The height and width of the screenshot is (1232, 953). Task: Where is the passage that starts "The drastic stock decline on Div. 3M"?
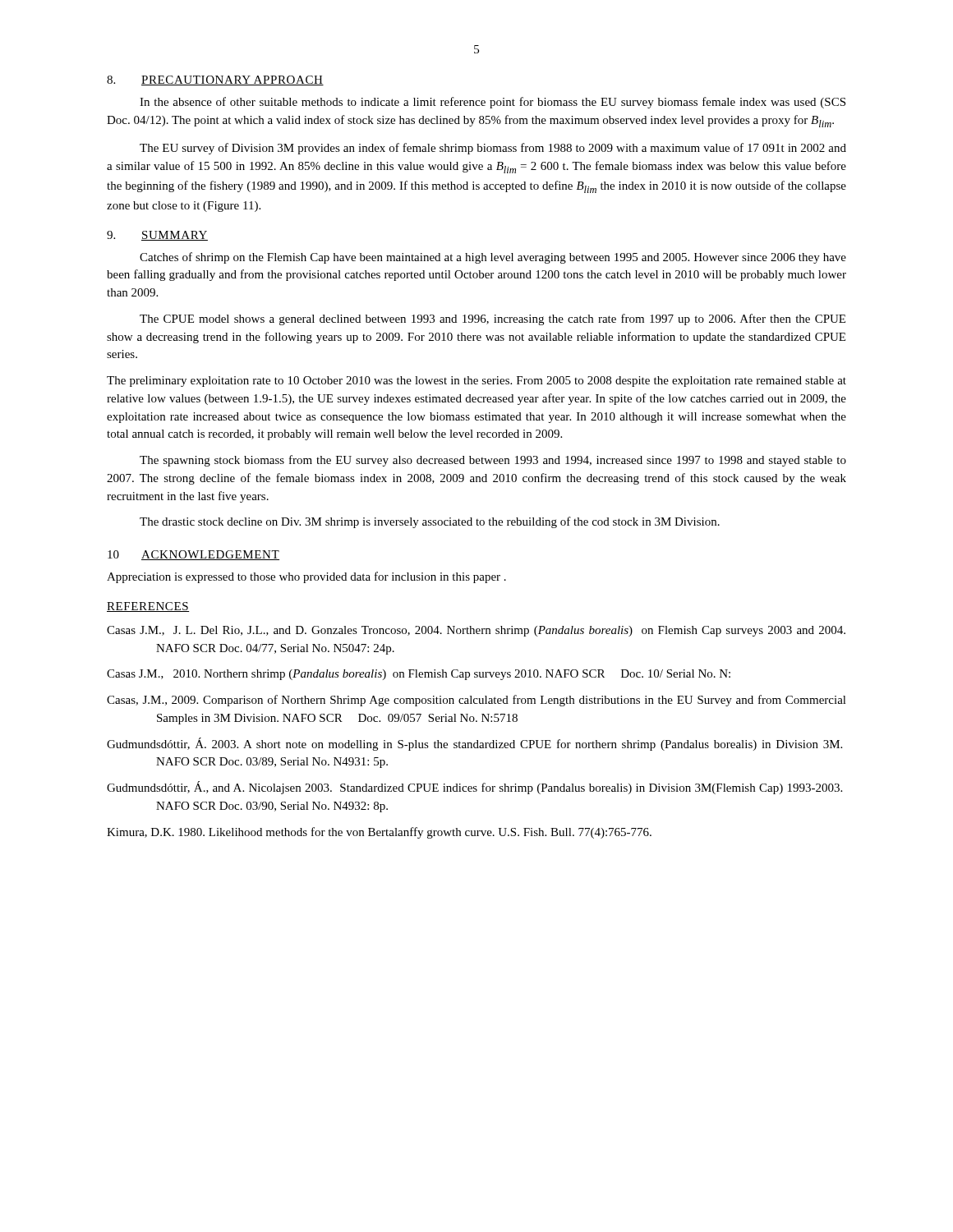(430, 522)
